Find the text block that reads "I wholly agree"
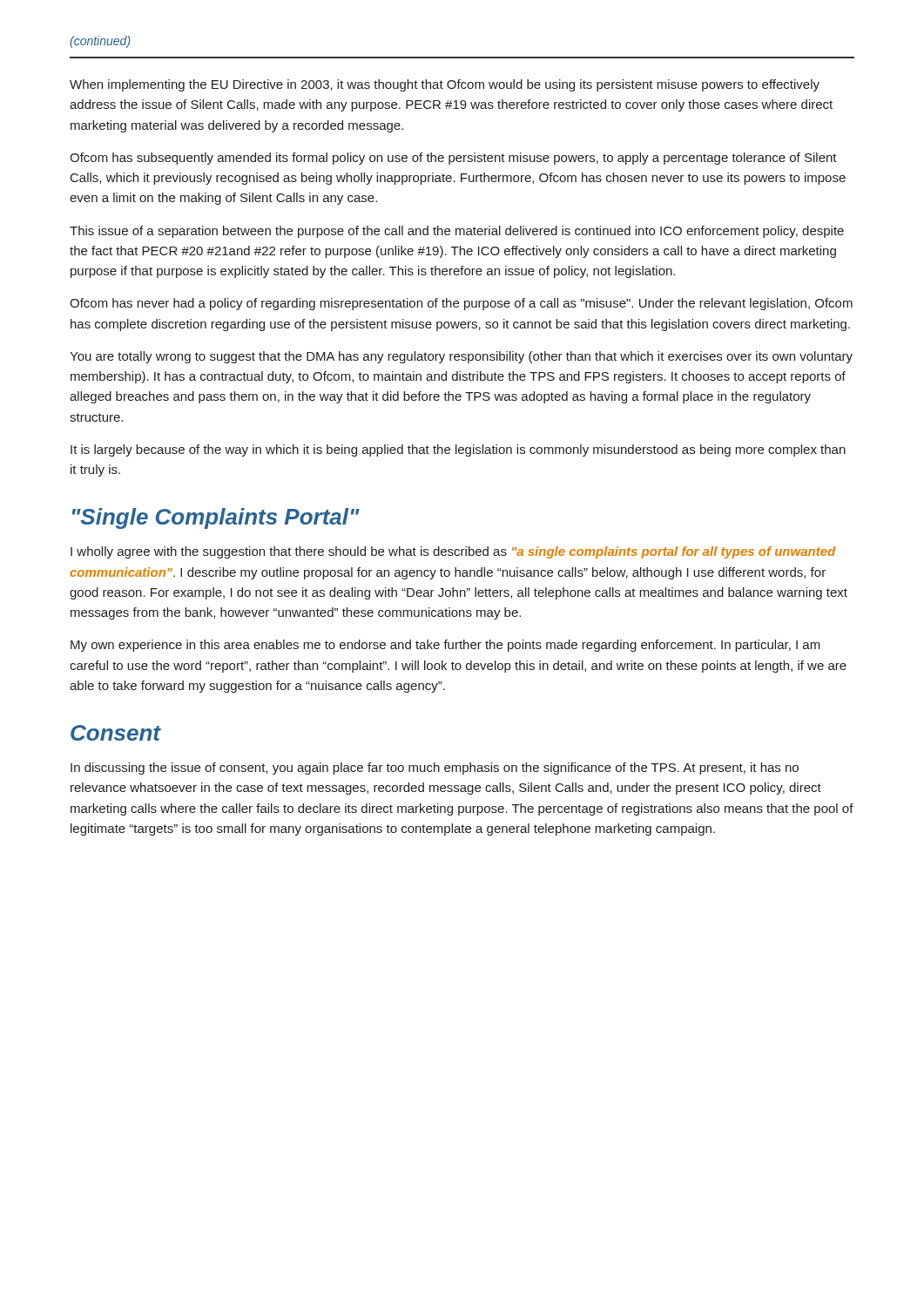This screenshot has width=924, height=1307. coord(459,582)
